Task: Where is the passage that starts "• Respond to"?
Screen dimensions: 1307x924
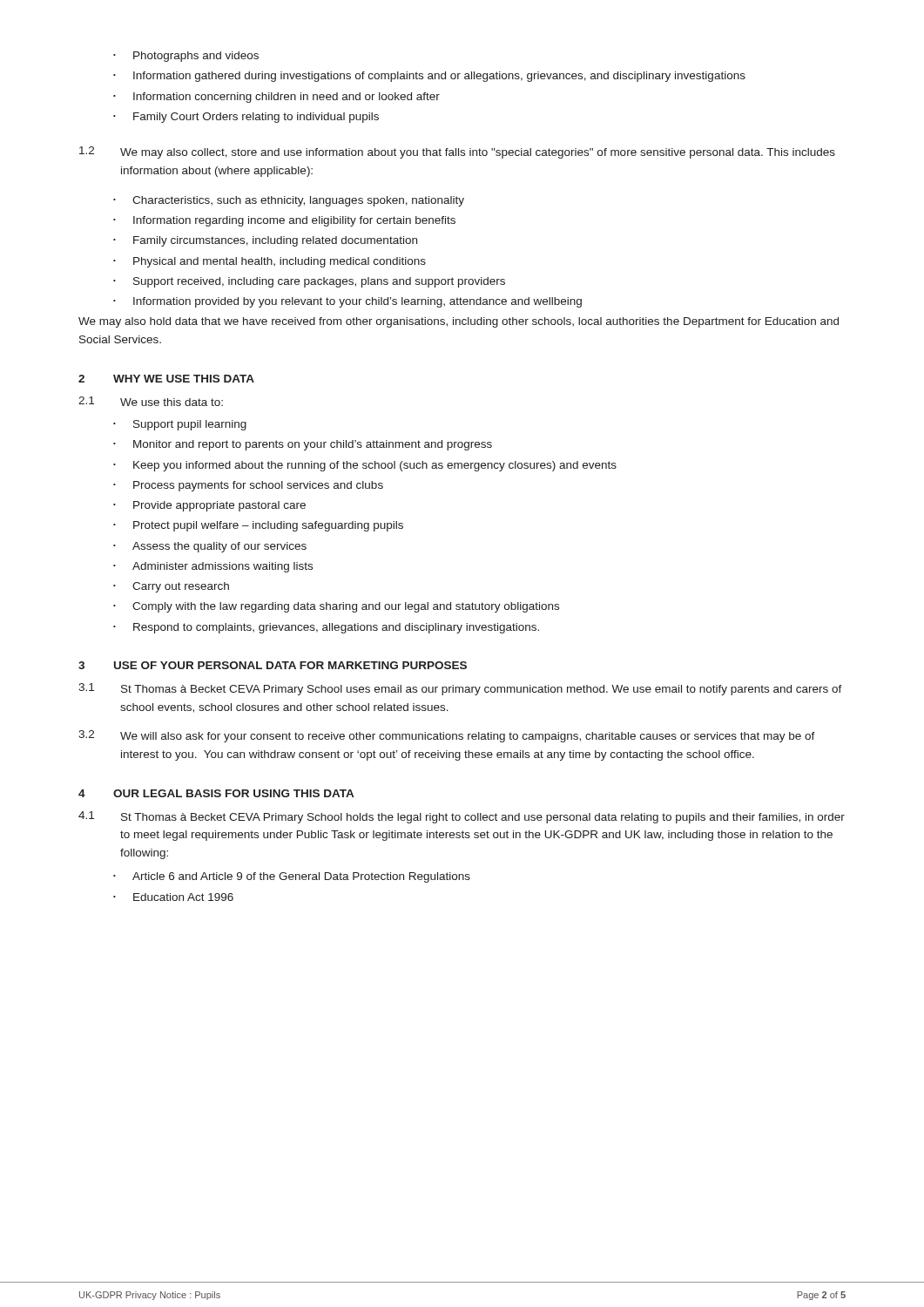Action: [x=479, y=627]
